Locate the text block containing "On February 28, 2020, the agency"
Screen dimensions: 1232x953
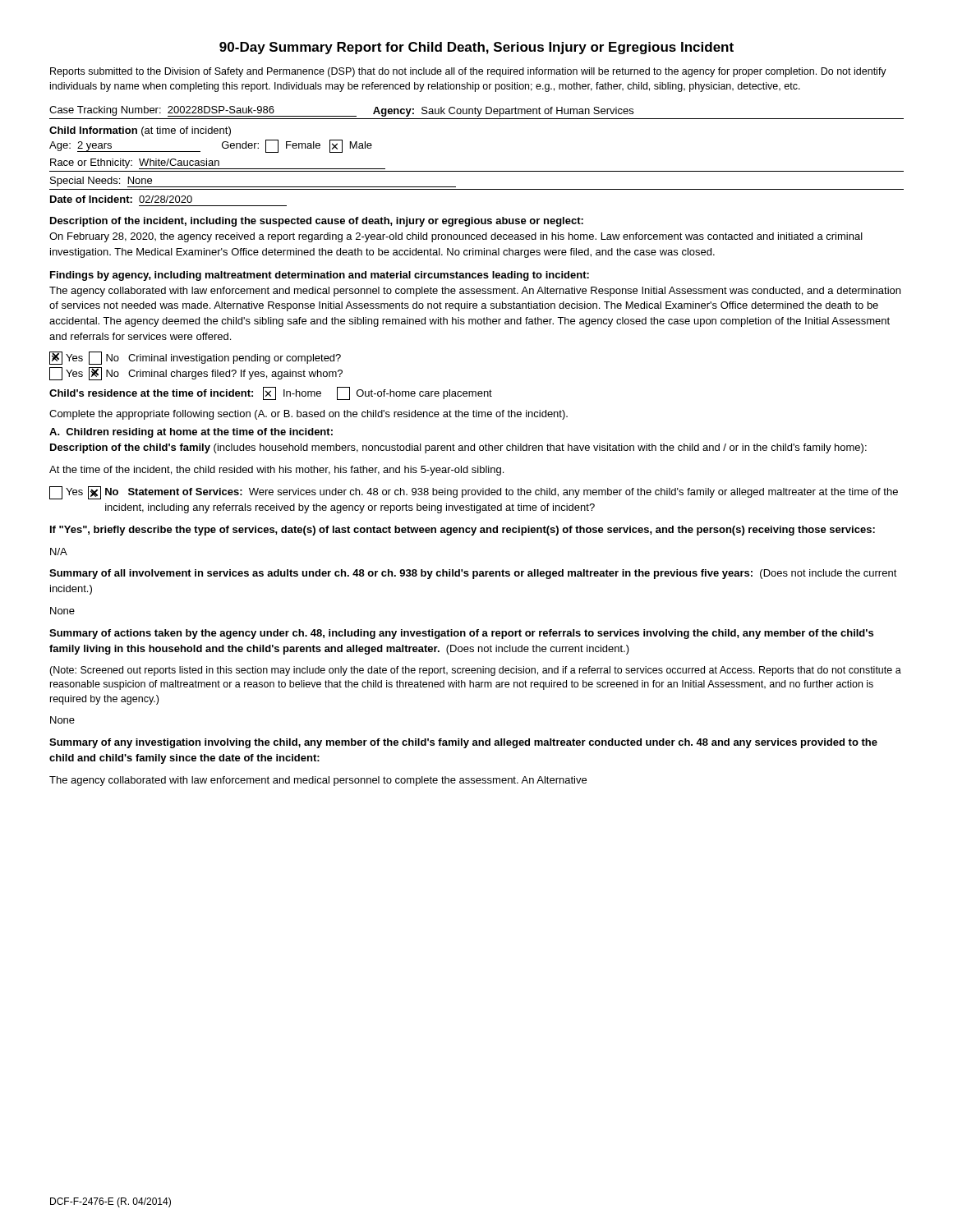click(x=476, y=244)
